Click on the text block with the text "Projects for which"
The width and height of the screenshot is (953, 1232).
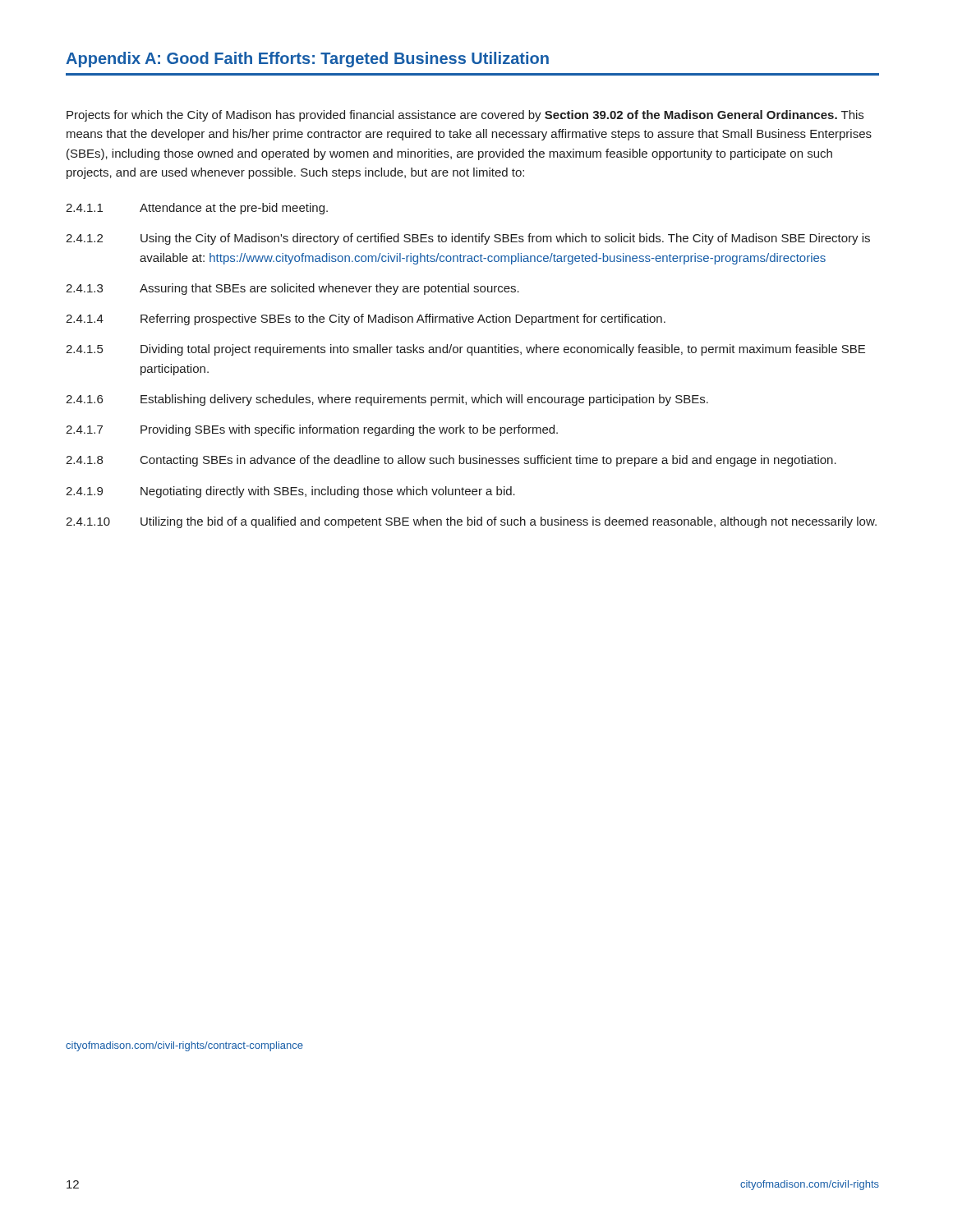pyautogui.click(x=469, y=143)
